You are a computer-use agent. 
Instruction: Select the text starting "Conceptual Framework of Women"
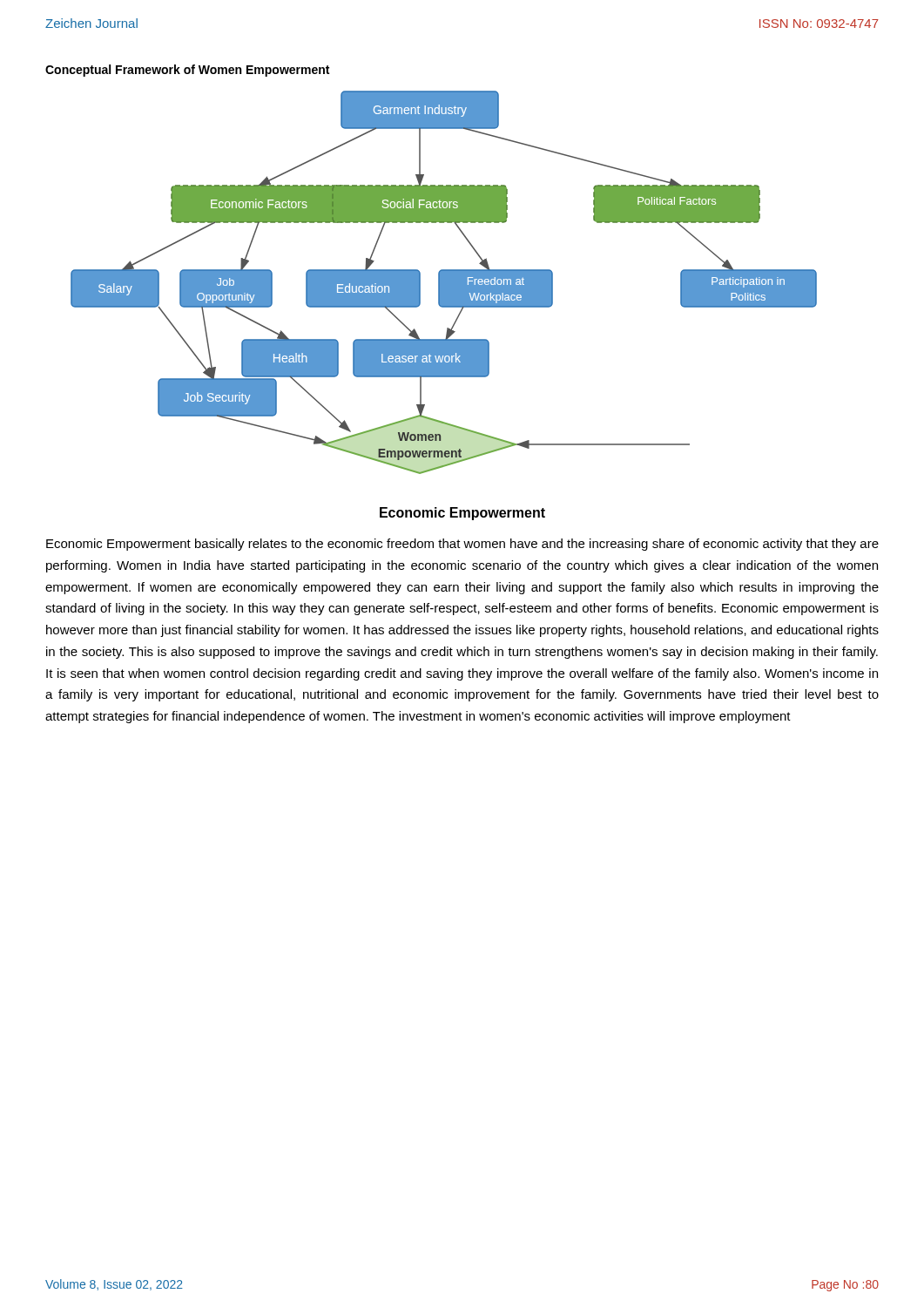click(187, 70)
